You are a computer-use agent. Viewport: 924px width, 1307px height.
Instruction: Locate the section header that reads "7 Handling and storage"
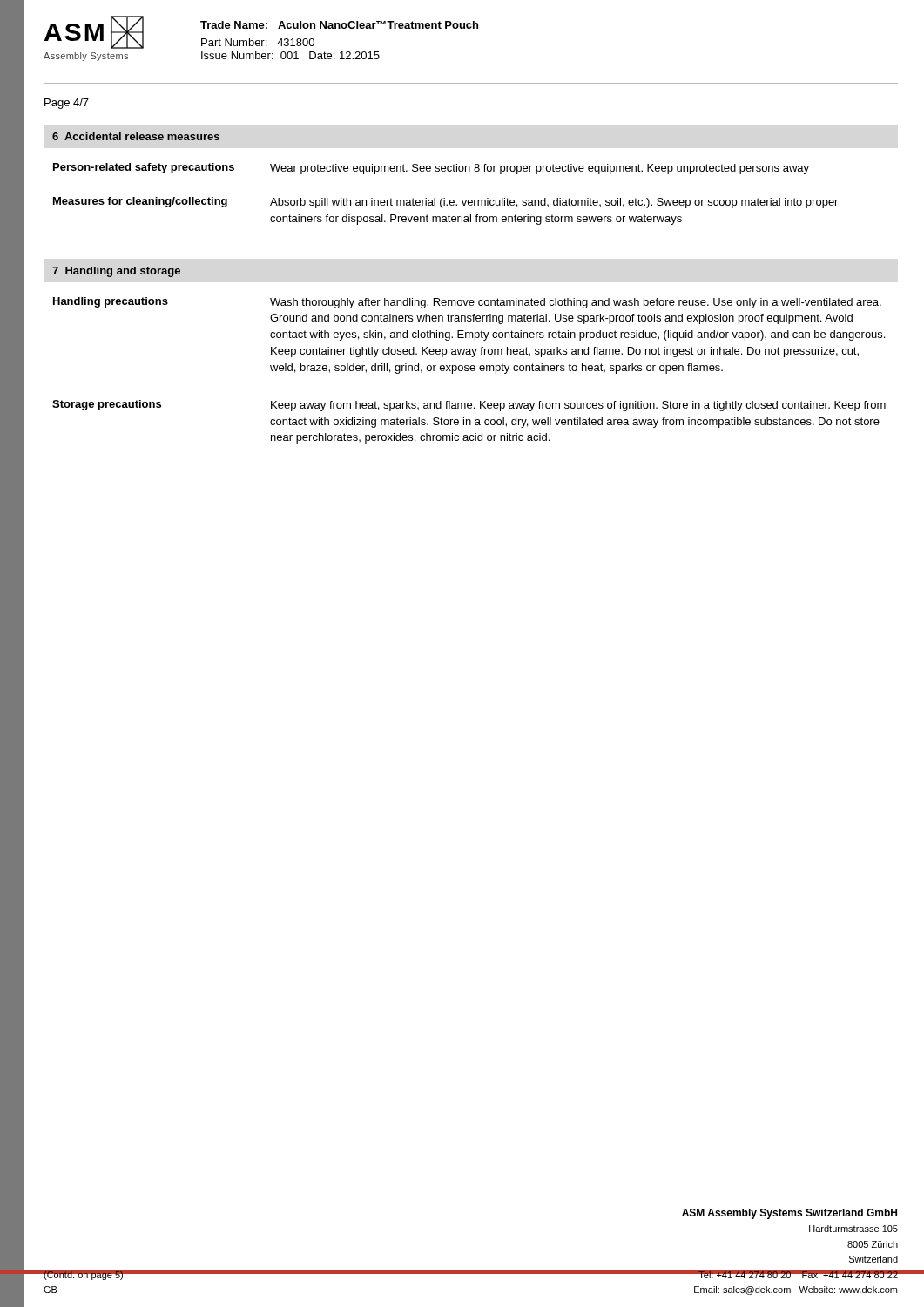point(116,270)
